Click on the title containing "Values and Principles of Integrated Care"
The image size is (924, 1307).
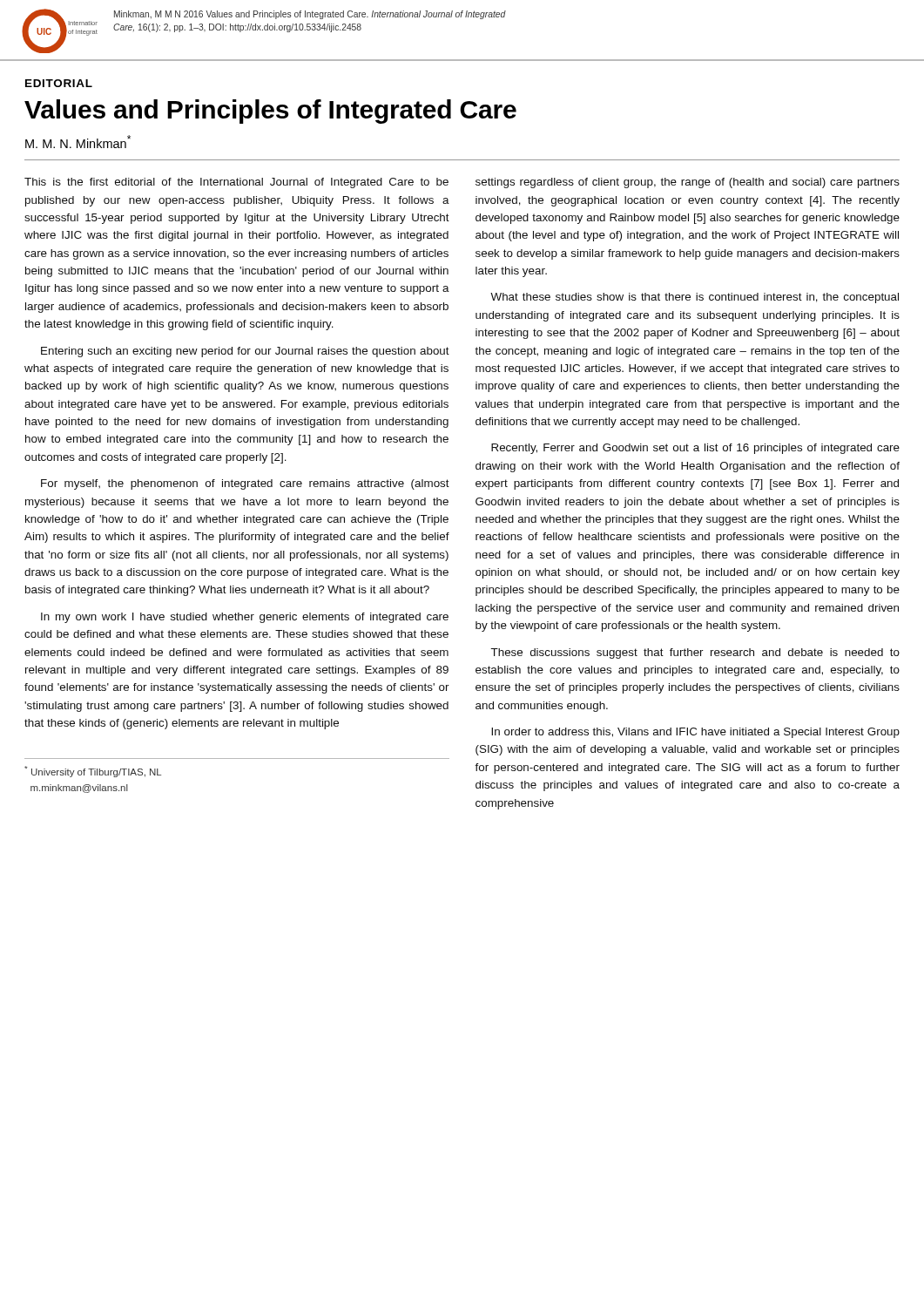pos(271,109)
